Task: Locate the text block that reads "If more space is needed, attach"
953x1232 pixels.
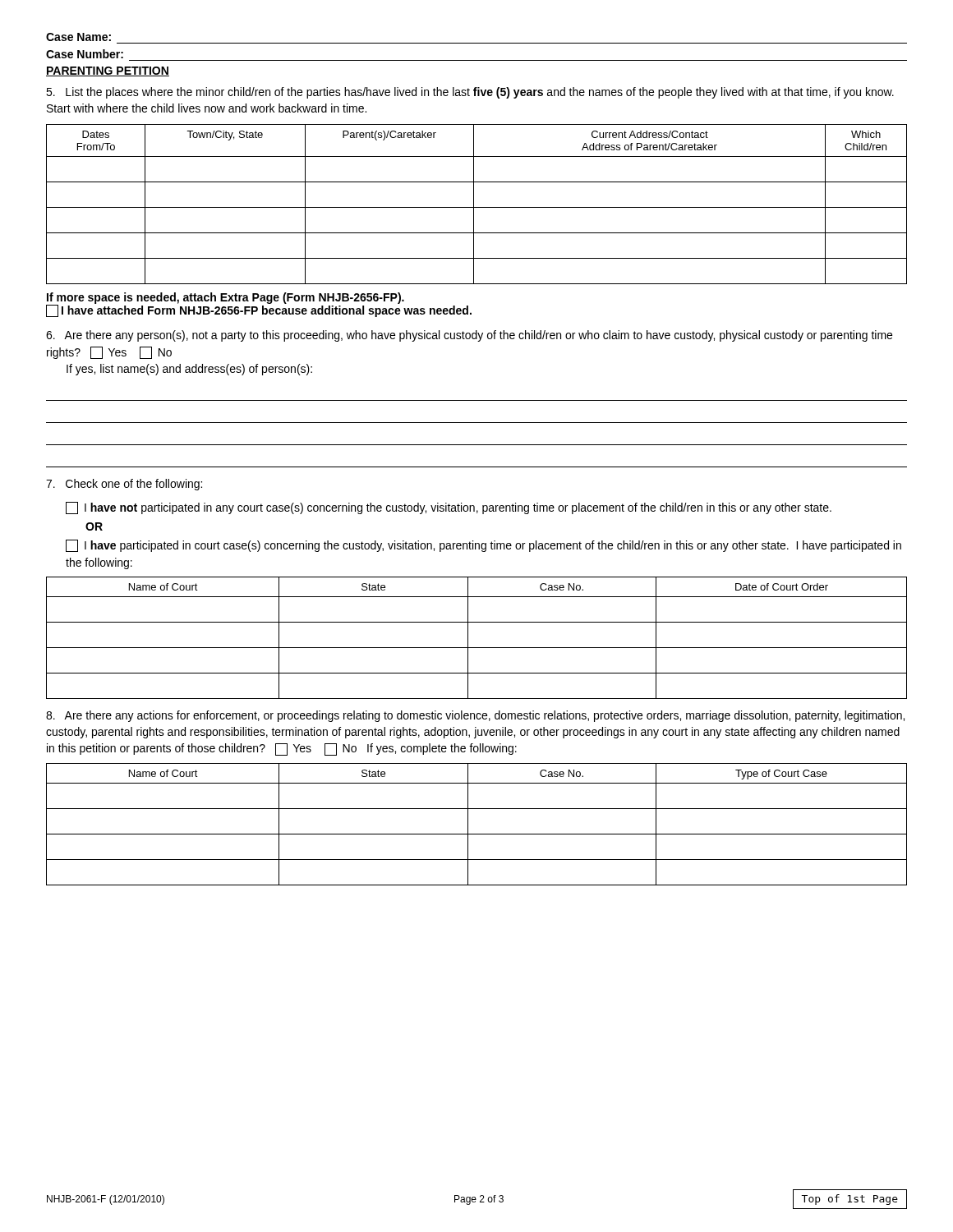Action: tap(259, 304)
